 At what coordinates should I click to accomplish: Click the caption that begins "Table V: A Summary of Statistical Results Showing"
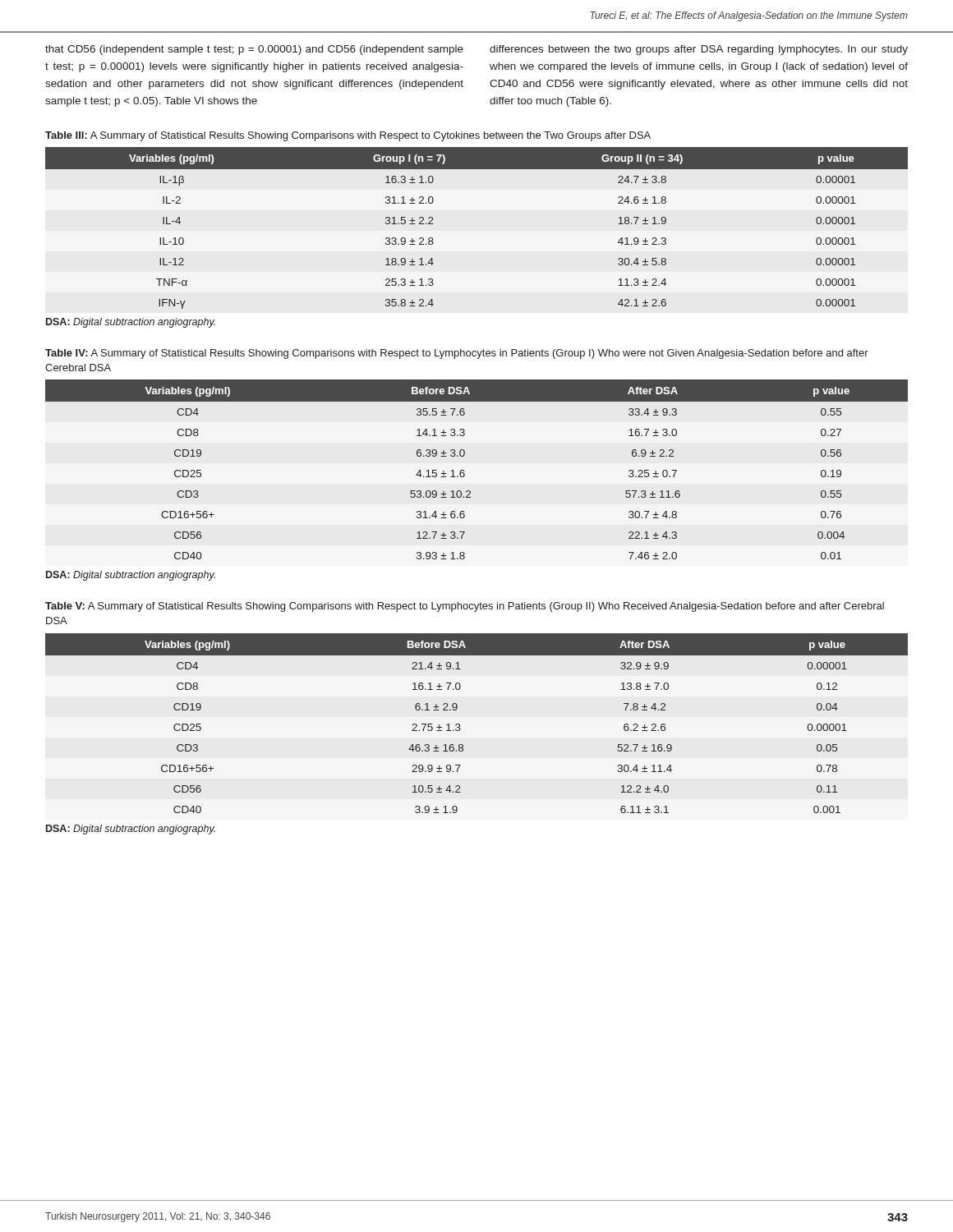click(x=465, y=613)
